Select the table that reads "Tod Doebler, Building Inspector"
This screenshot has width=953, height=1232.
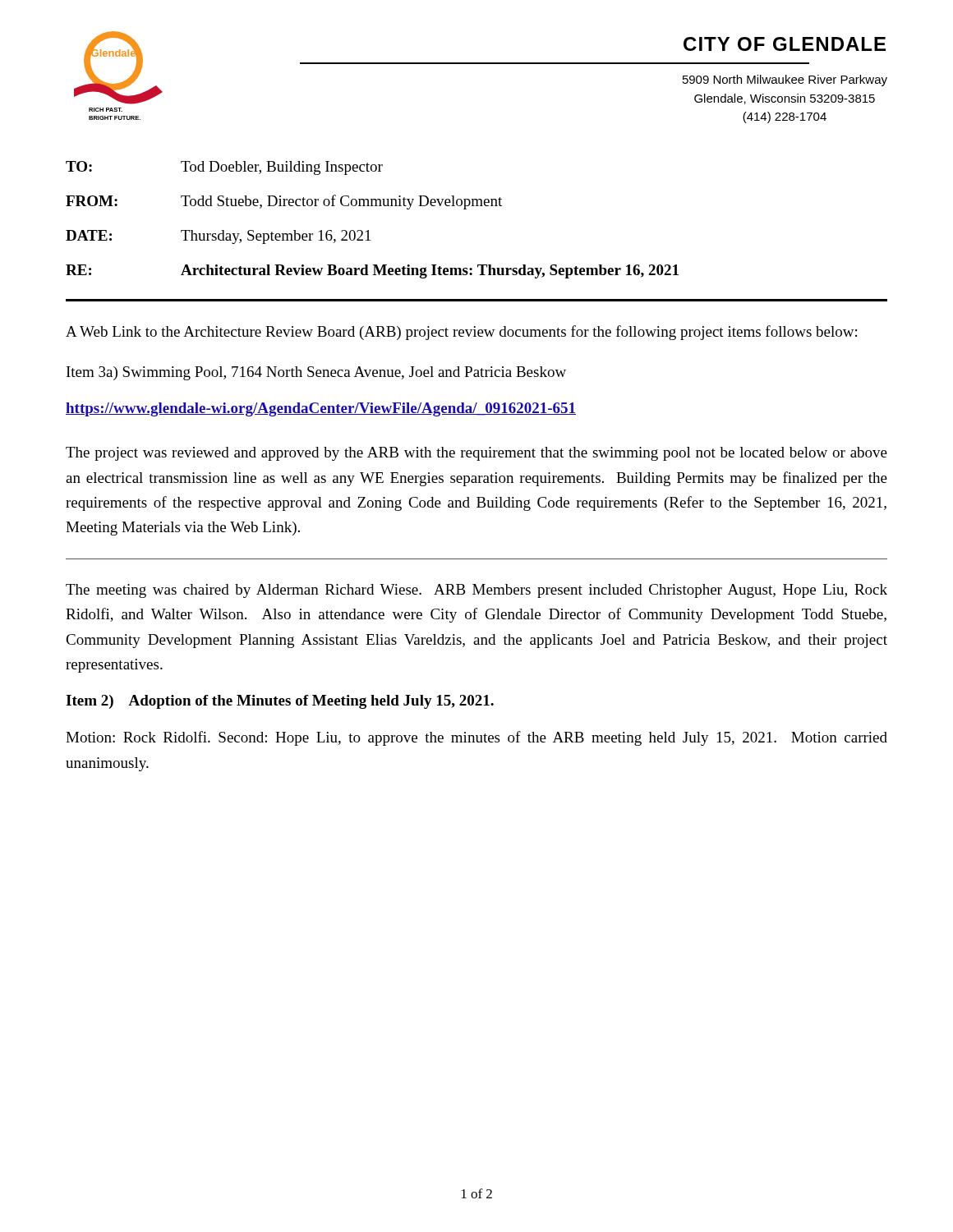(476, 218)
